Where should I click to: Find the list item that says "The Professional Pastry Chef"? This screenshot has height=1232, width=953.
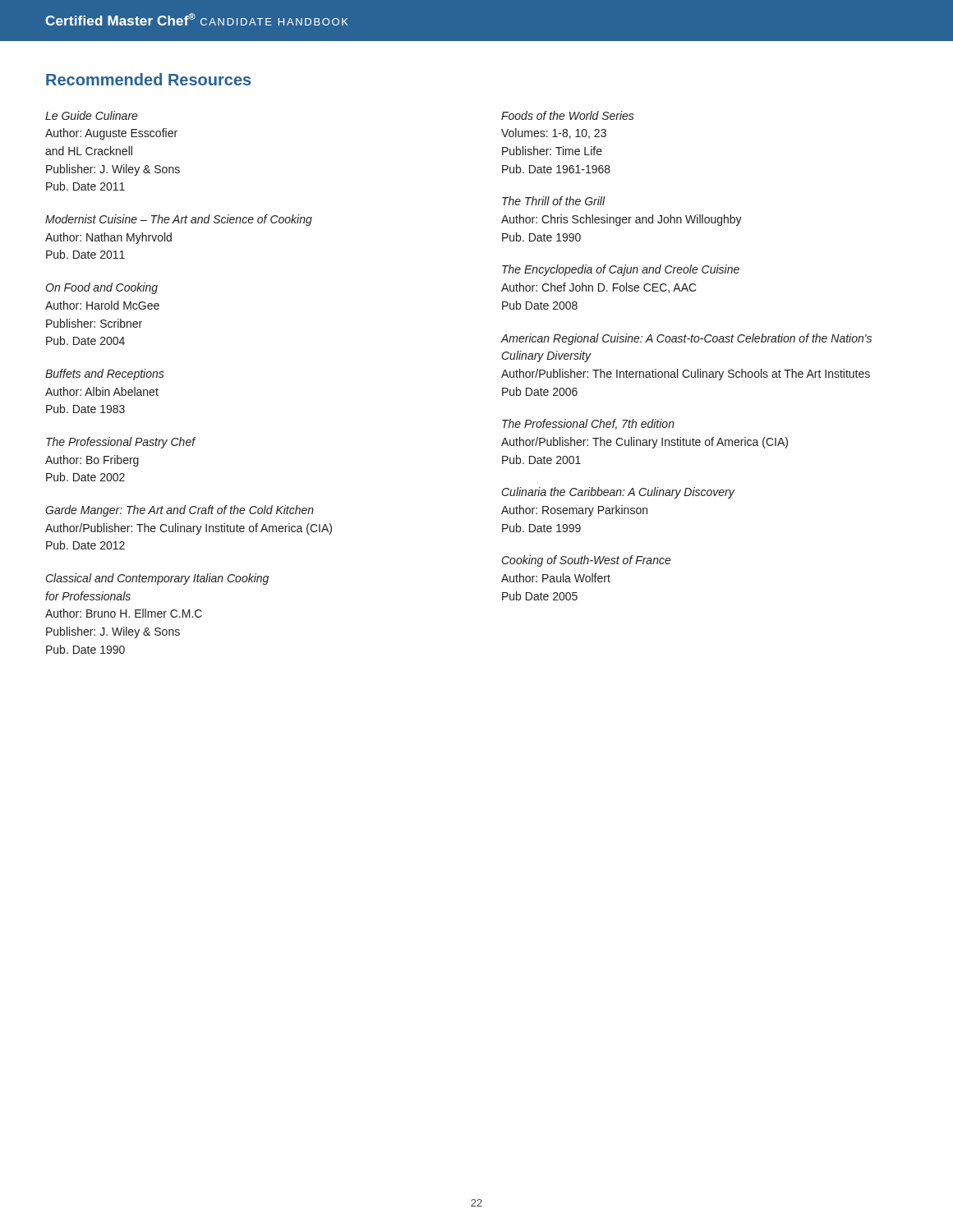[x=121, y=443]
